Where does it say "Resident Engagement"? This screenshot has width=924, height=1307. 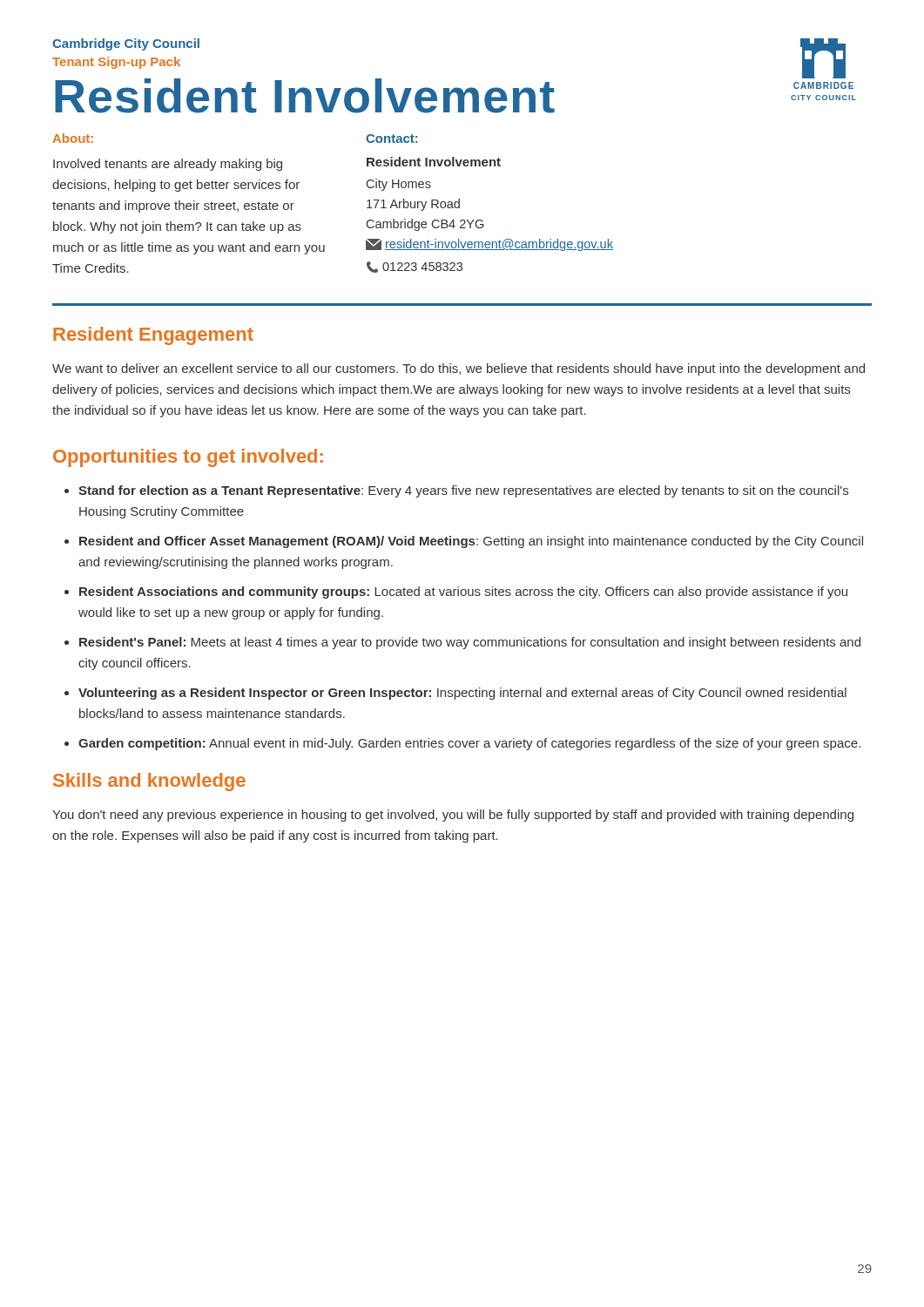coord(153,334)
